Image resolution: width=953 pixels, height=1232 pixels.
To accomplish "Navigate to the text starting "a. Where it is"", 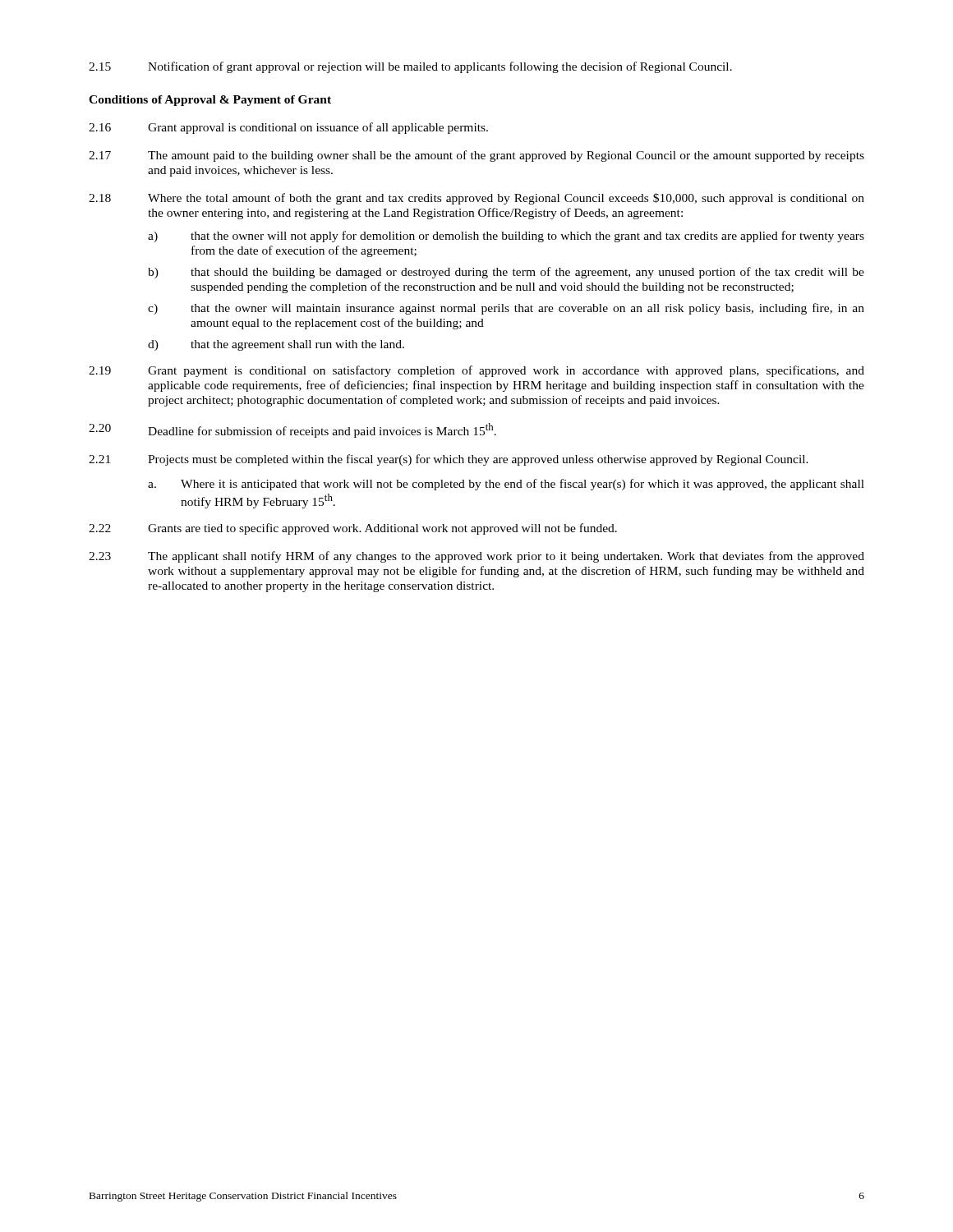I will (x=506, y=493).
